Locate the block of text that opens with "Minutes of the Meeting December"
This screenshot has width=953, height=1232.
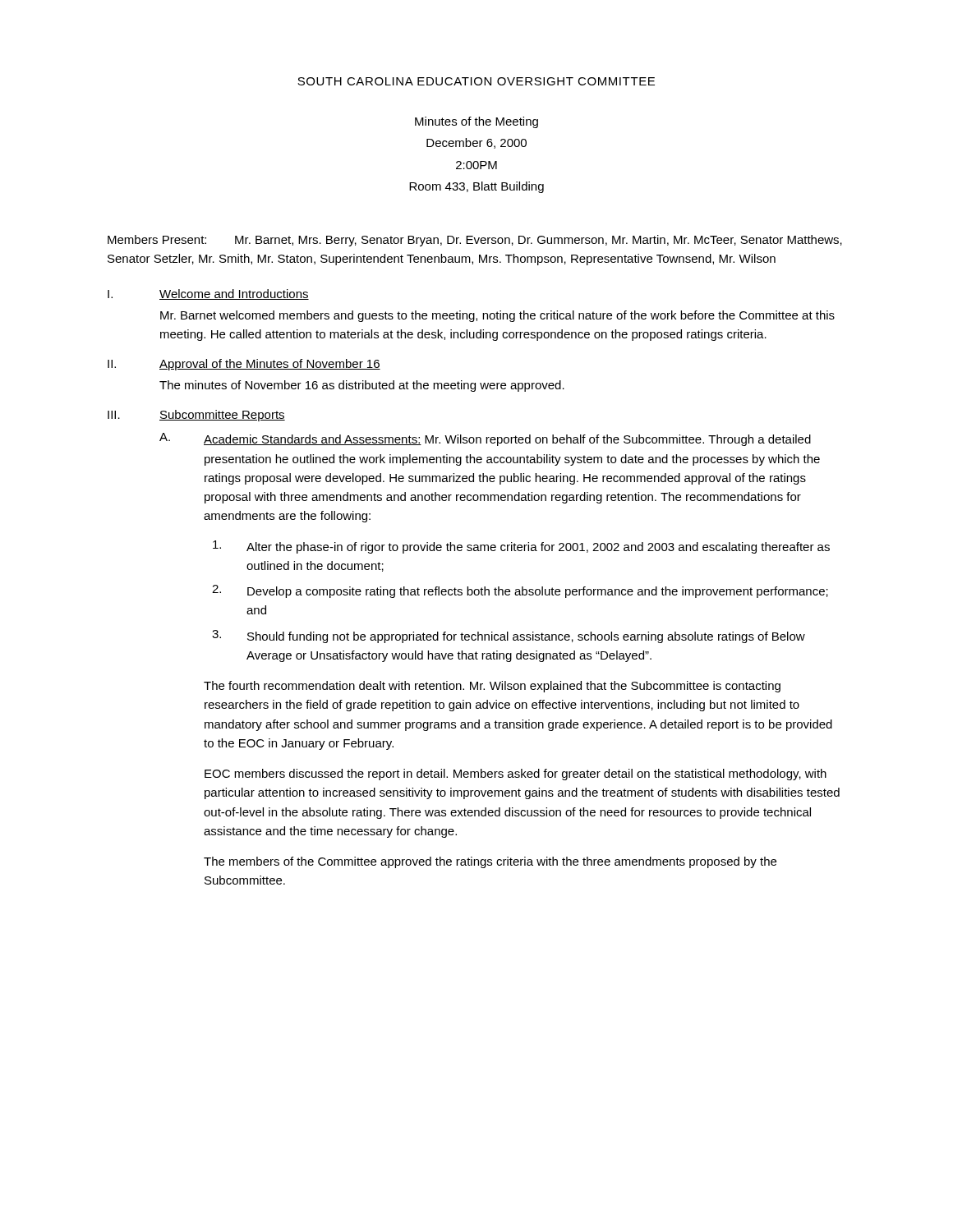(x=476, y=154)
